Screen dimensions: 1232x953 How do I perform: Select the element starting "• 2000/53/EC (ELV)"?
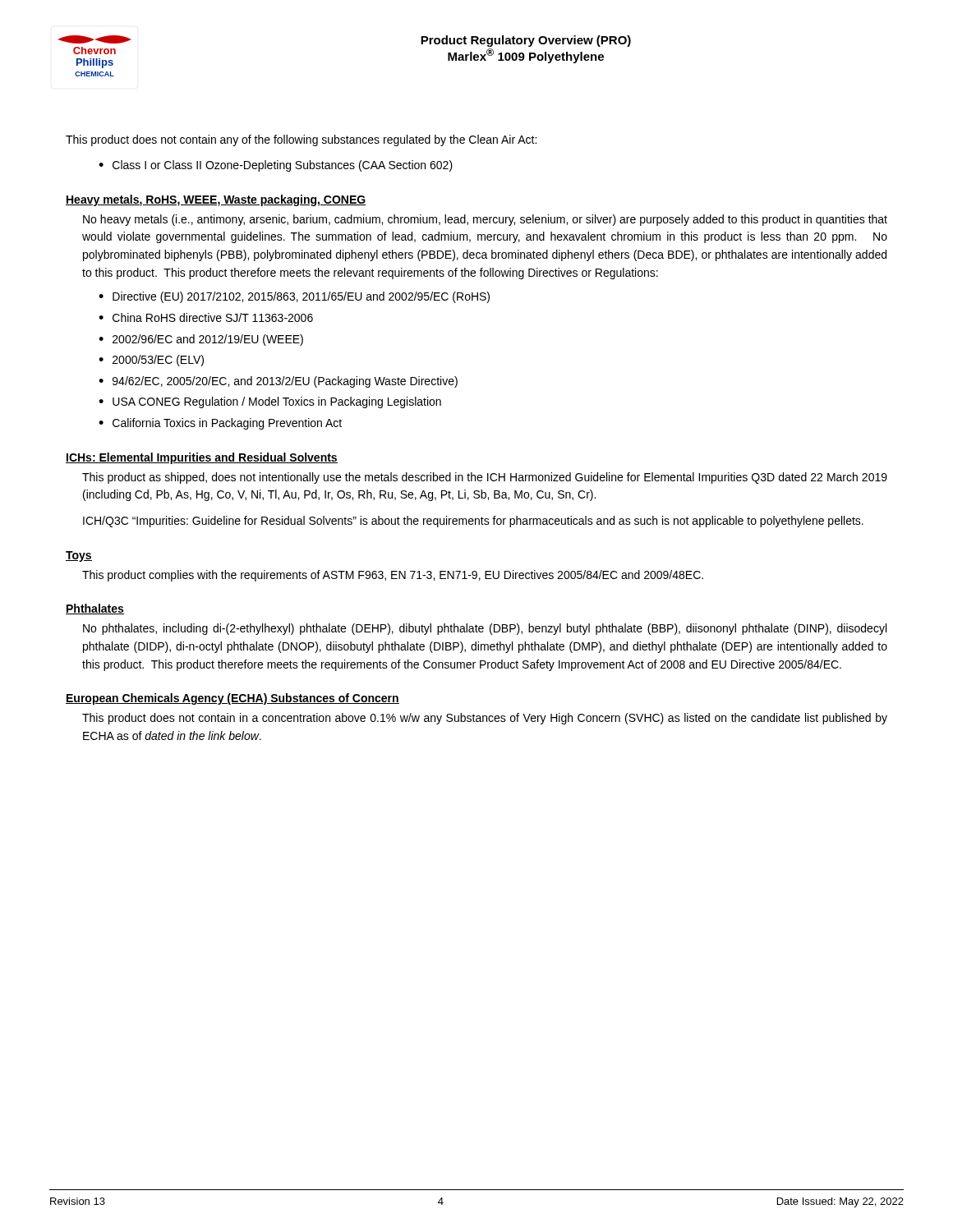152,360
